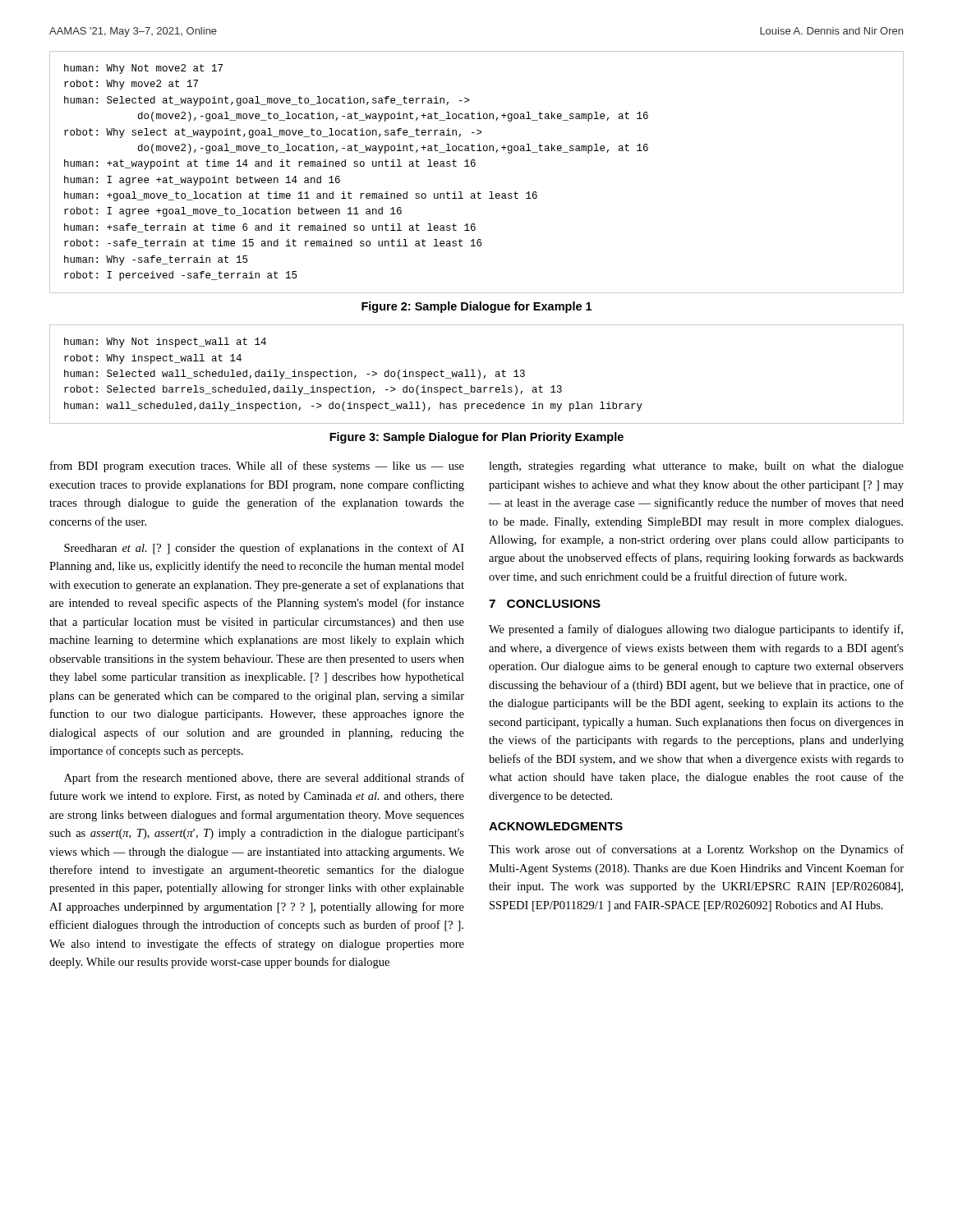The width and height of the screenshot is (953, 1232).
Task: Click on the text block containing "length, strategies regarding what utterance to make,"
Action: tap(696, 521)
